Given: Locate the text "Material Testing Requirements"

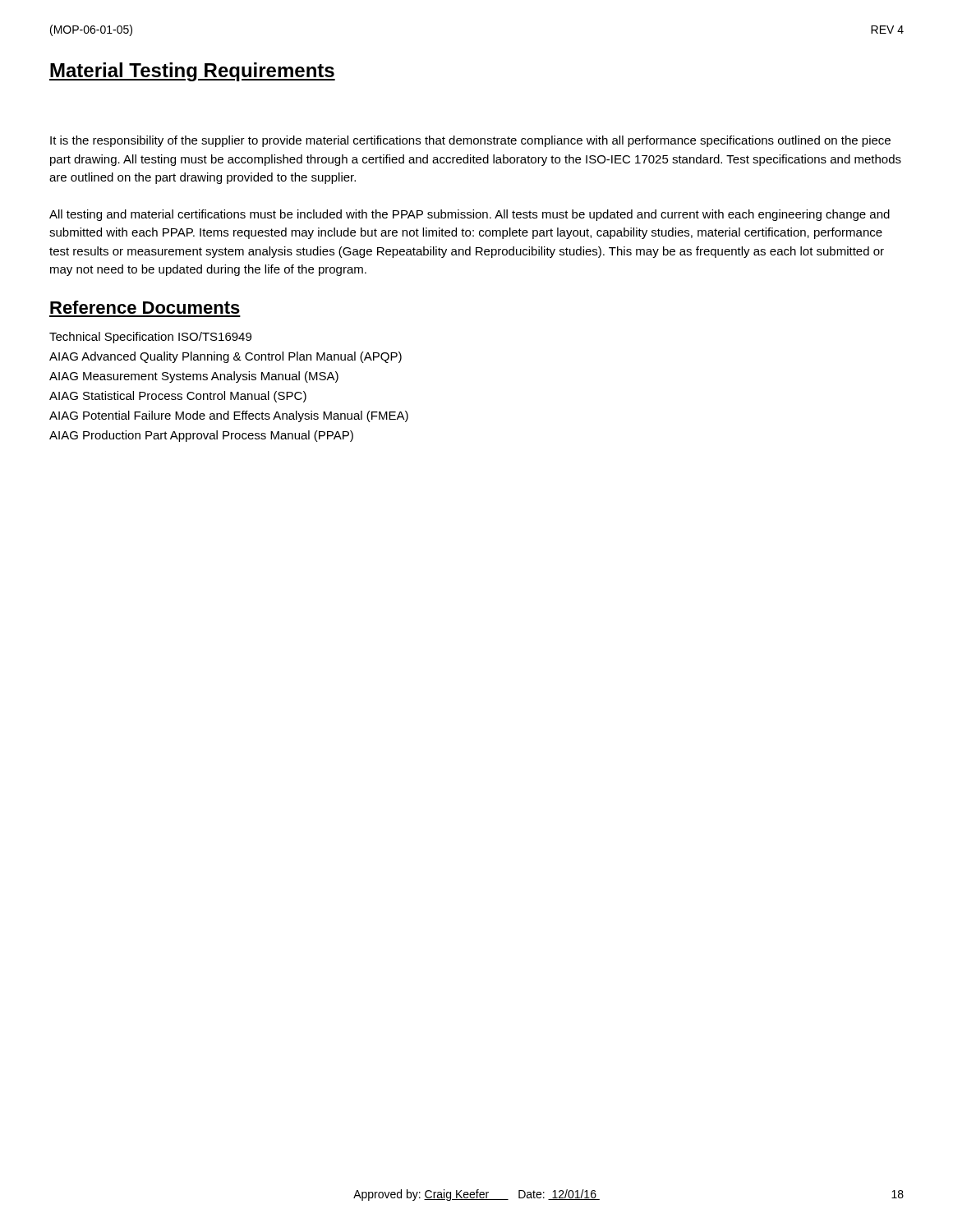Looking at the screenshot, I should 192,72.
